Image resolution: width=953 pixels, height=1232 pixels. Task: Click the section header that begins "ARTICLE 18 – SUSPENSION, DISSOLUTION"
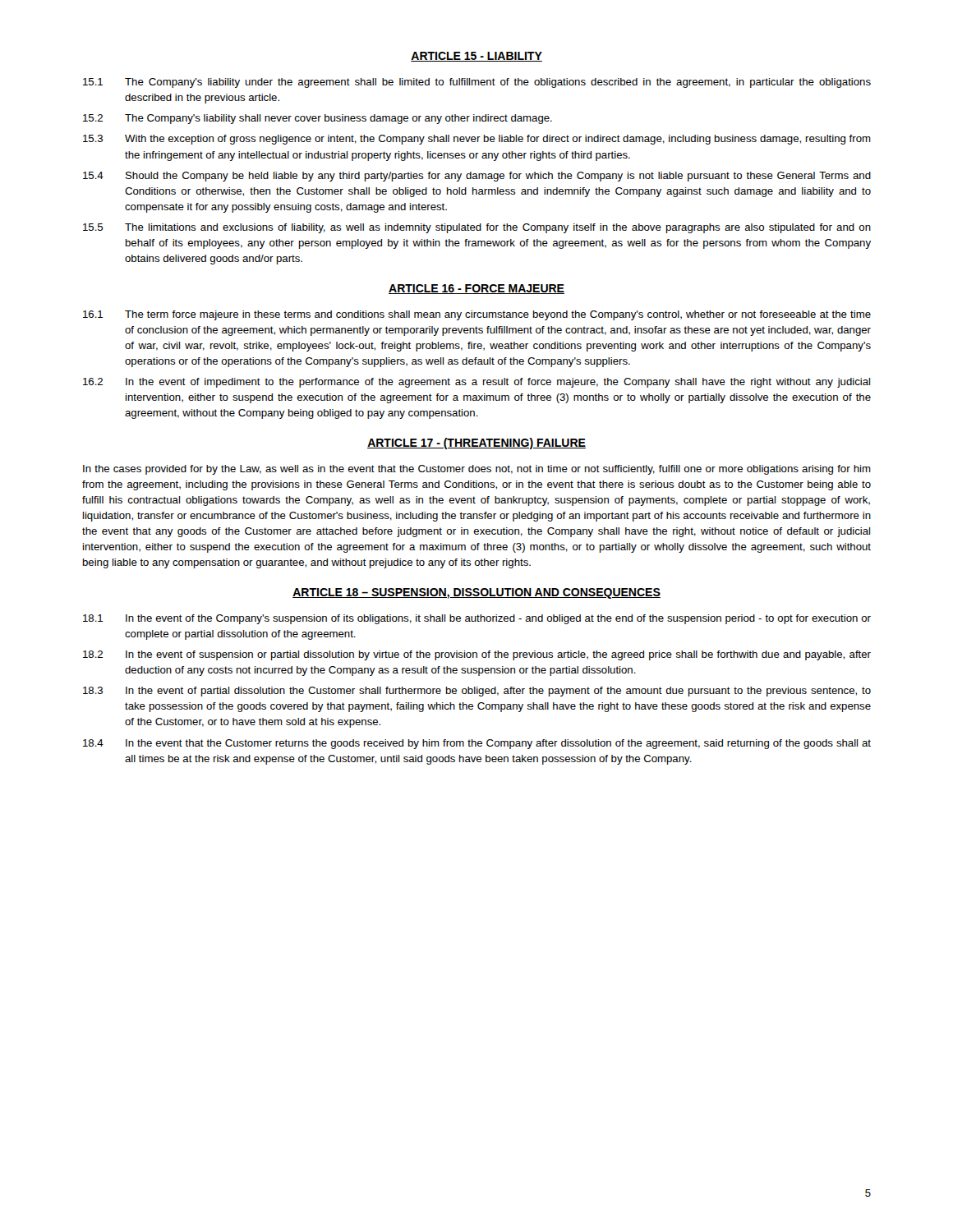tap(476, 592)
